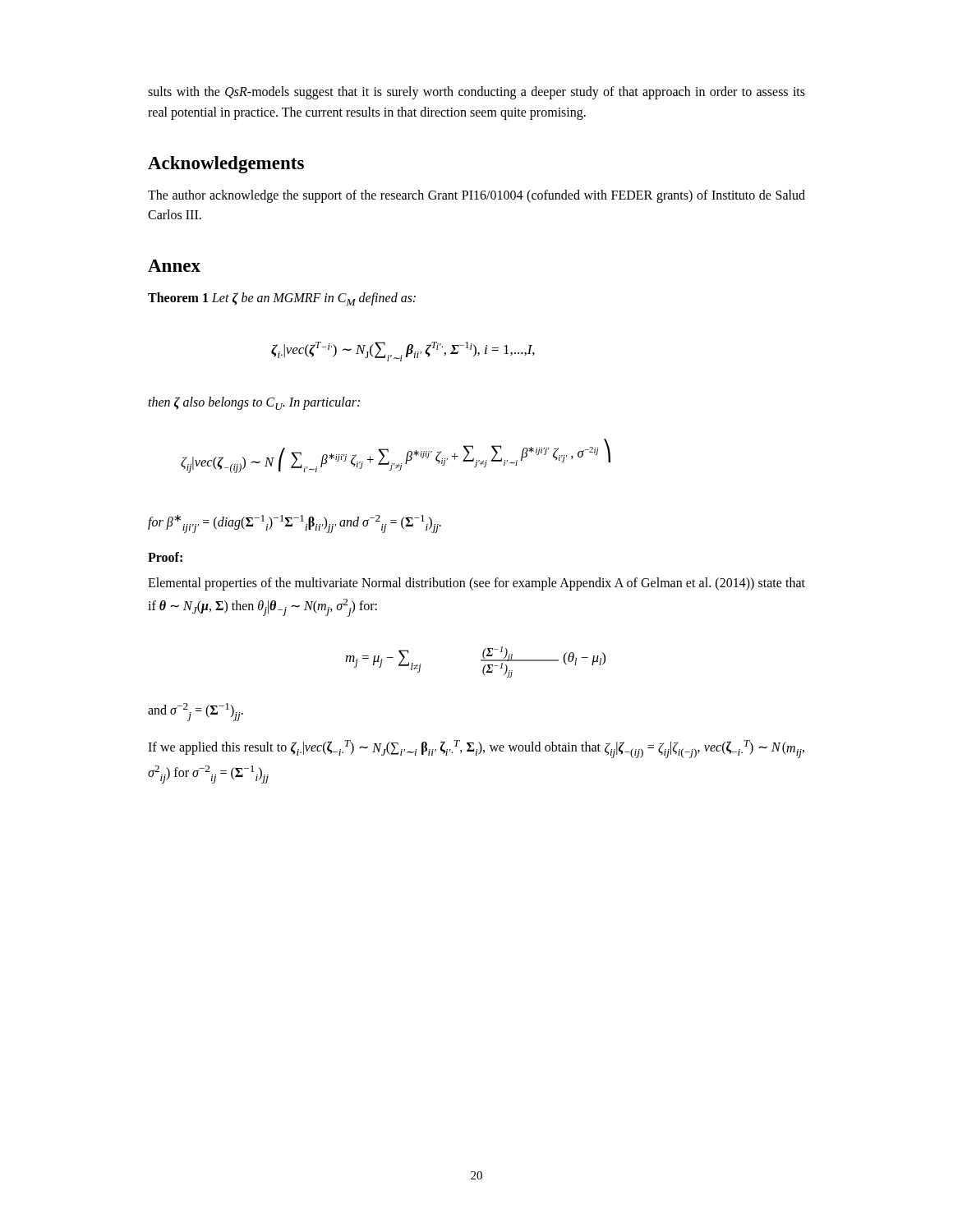953x1232 pixels.
Task: Find the block on this page that starts "If we applied this result to ζi·|vec(ζ−i·T)"
Action: tap(476, 760)
